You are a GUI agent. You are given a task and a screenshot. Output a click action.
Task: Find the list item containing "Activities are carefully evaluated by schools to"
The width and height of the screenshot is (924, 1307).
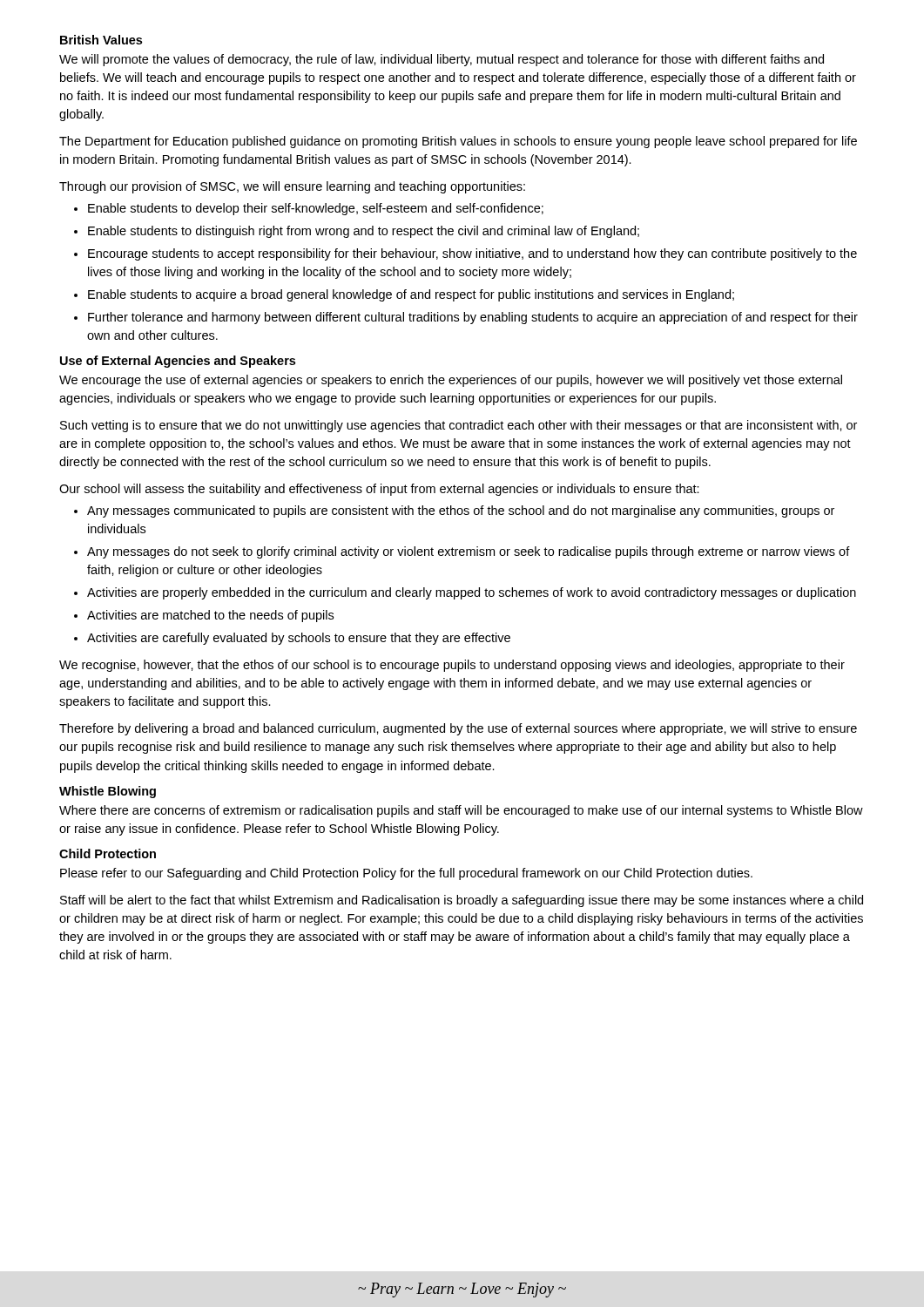pyautogui.click(x=299, y=638)
